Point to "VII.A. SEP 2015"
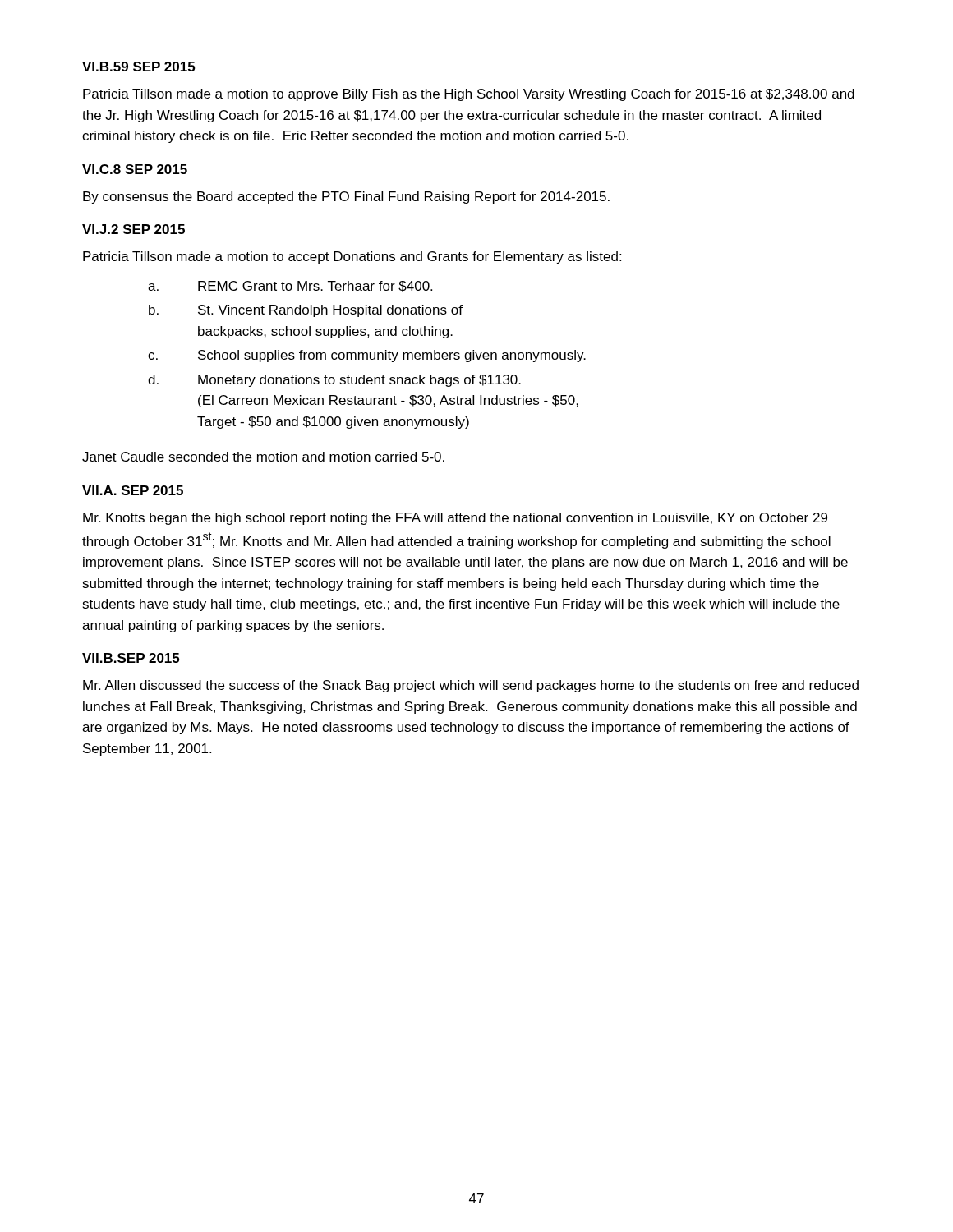This screenshot has width=953, height=1232. (x=133, y=490)
